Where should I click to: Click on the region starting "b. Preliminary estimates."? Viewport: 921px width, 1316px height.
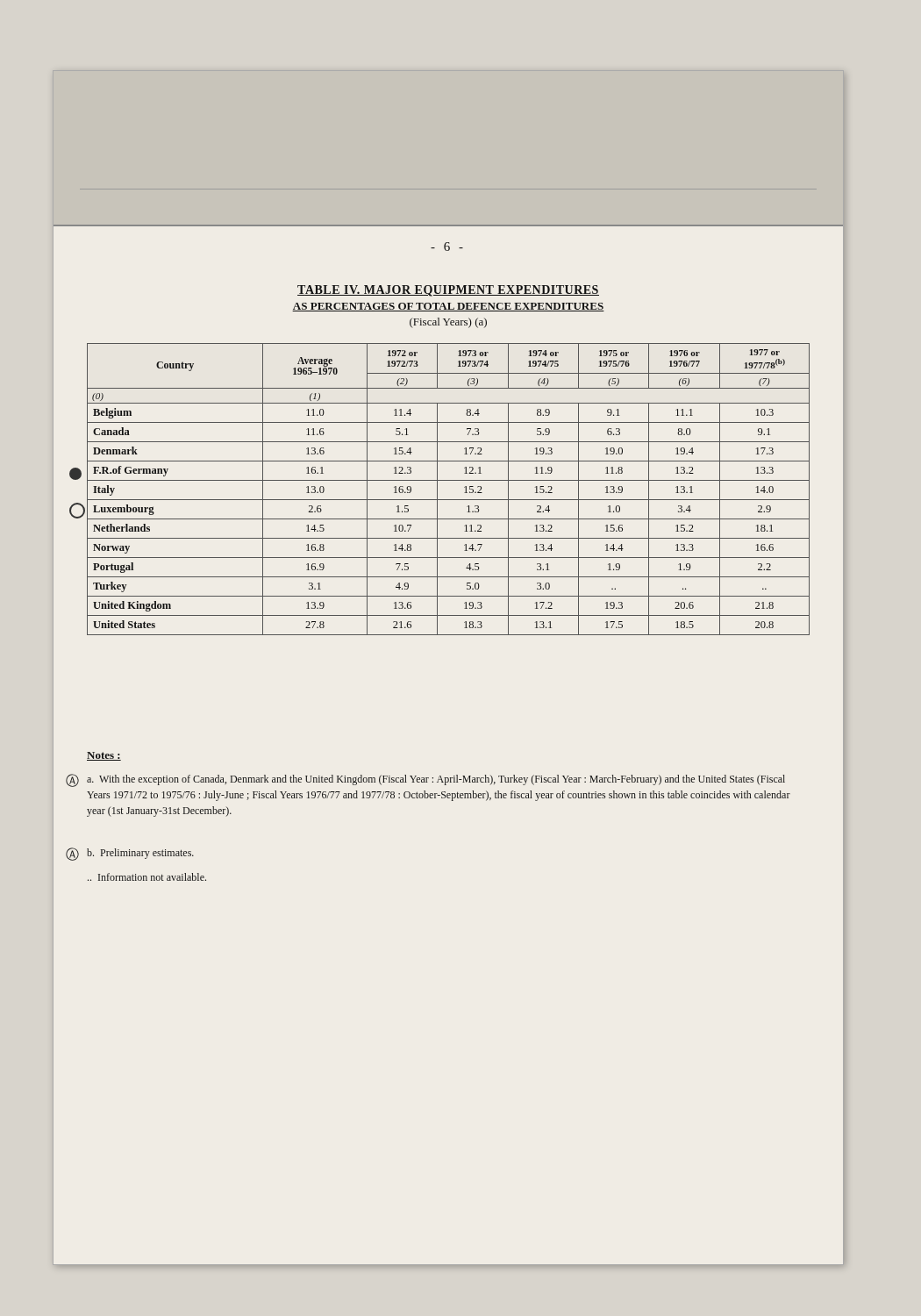(140, 853)
